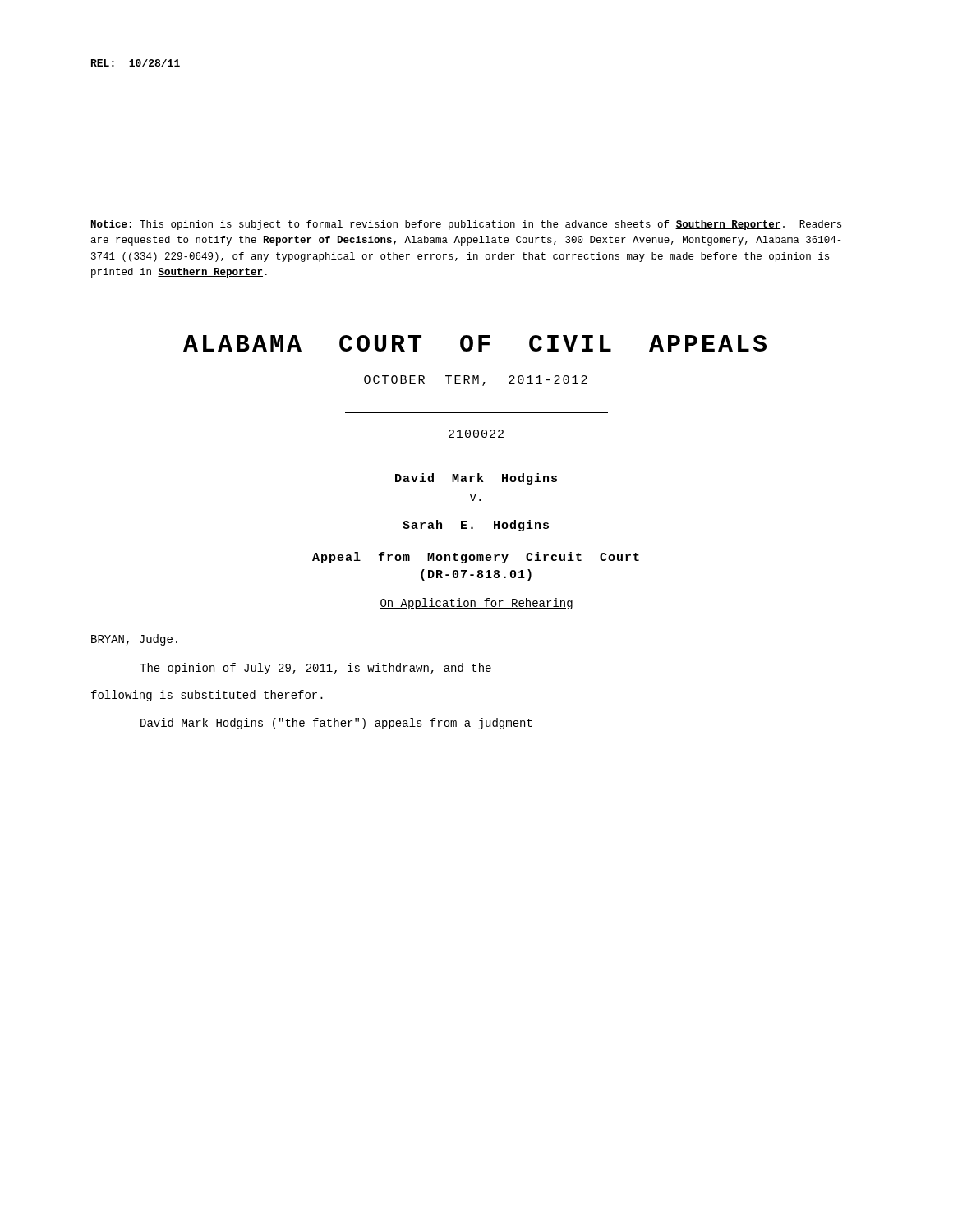The image size is (953, 1232).
Task: Find the block starting "On Application for Rehearing"
Action: (476, 603)
